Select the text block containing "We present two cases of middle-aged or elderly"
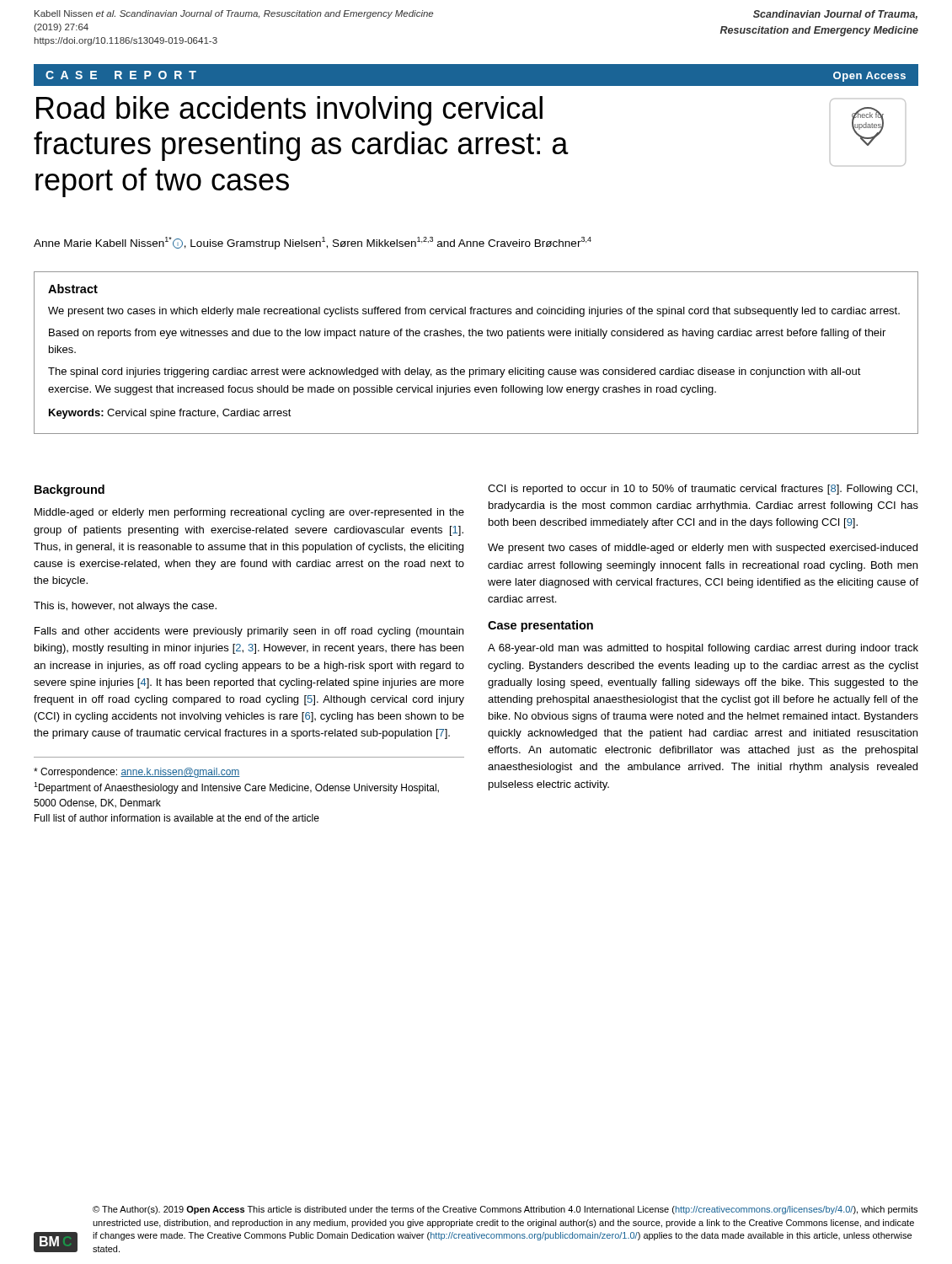The width and height of the screenshot is (952, 1264). (x=703, y=573)
